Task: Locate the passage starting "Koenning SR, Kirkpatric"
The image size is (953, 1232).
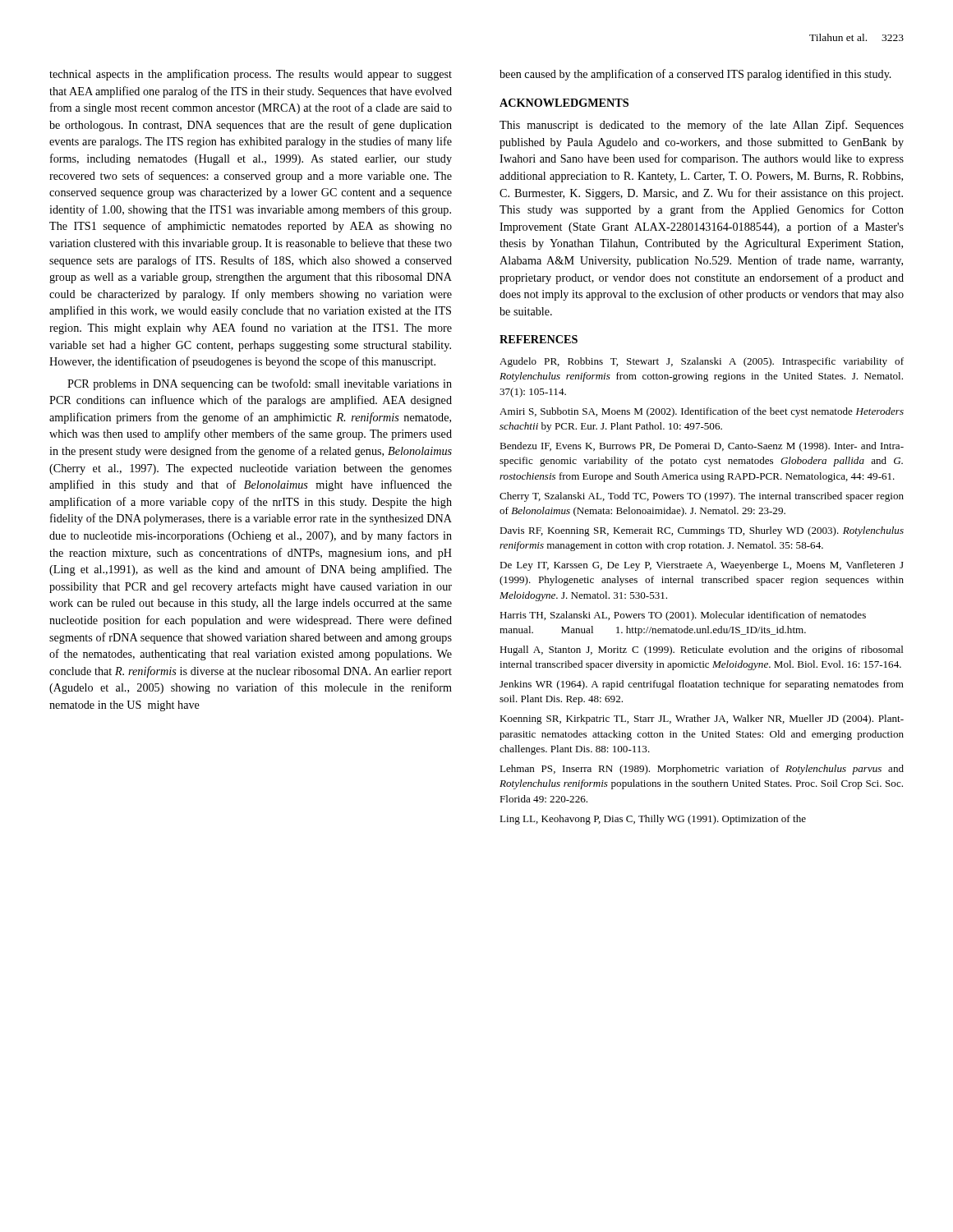Action: pyautogui.click(x=702, y=734)
